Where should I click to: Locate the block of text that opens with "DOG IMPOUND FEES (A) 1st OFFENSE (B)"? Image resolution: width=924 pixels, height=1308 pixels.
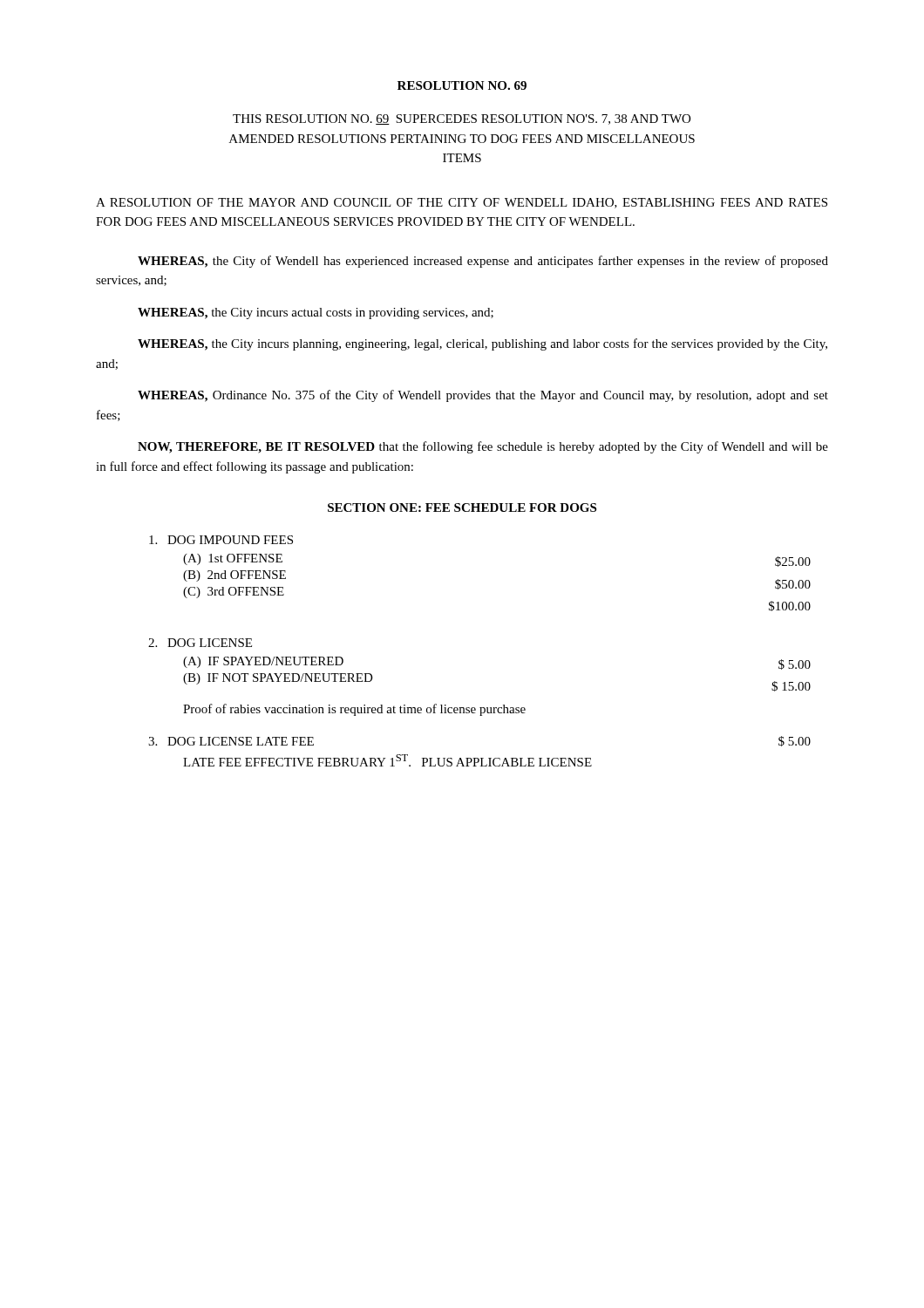(x=221, y=540)
